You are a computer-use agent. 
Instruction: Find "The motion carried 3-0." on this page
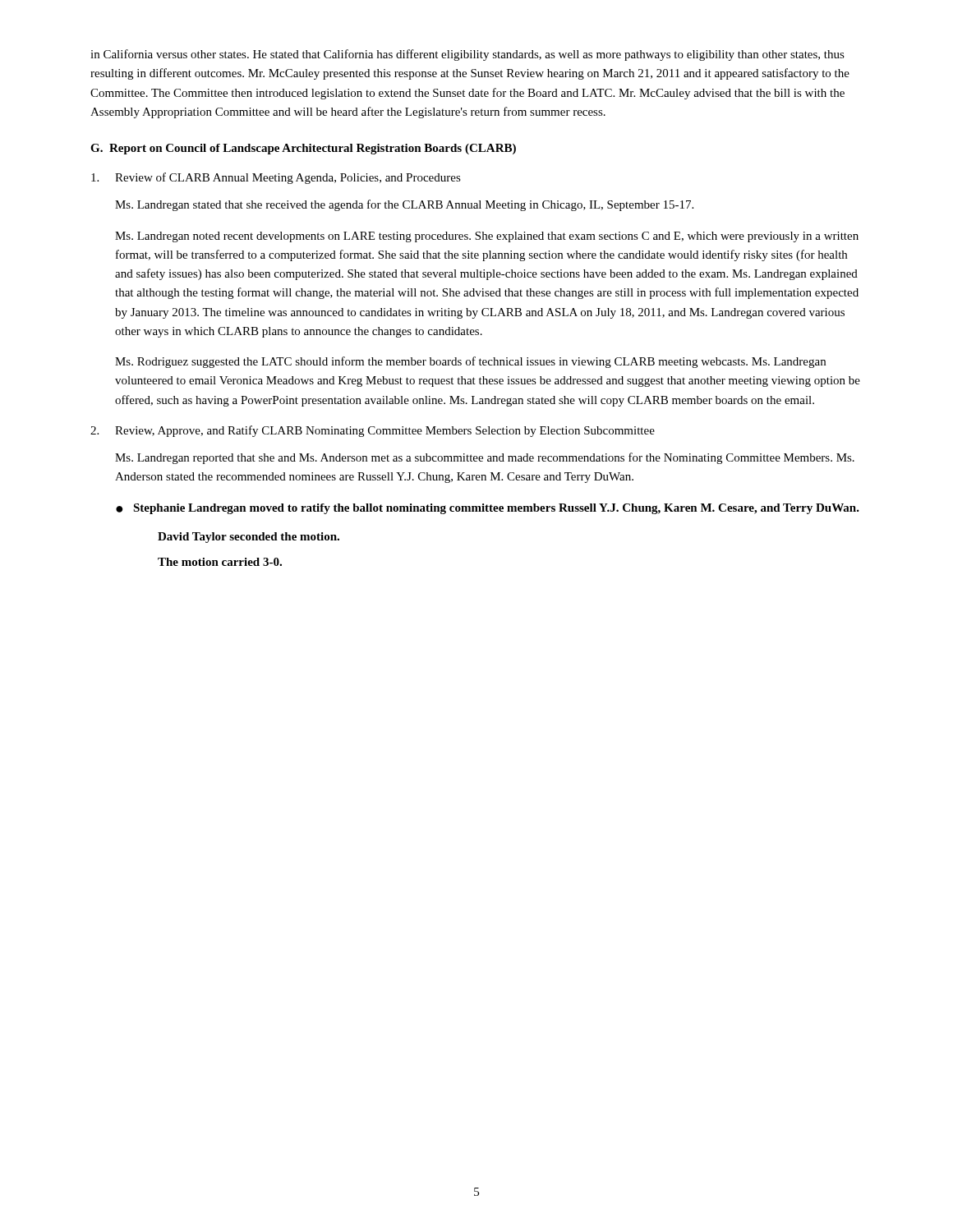[220, 562]
